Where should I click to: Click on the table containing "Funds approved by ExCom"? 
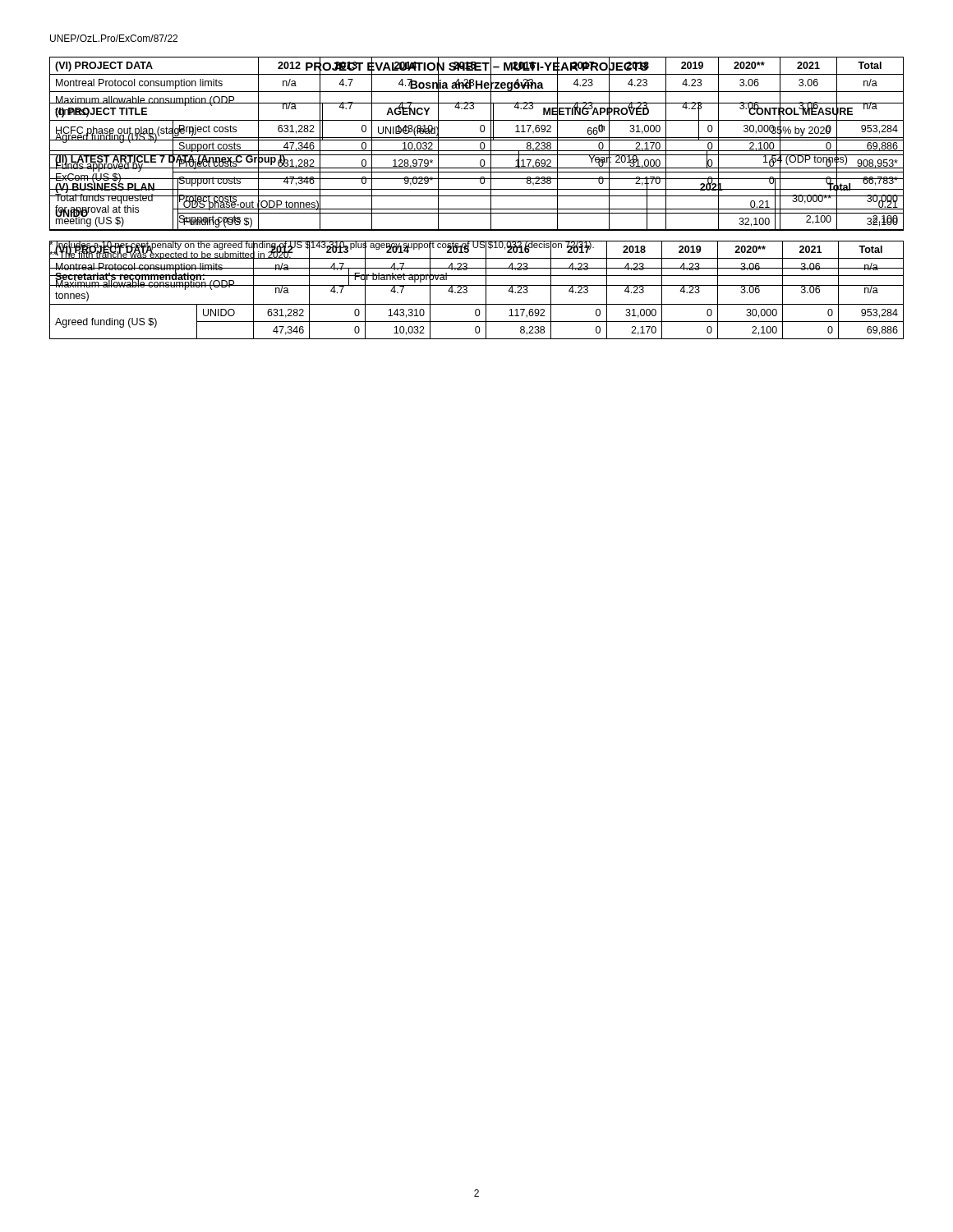click(x=476, y=143)
